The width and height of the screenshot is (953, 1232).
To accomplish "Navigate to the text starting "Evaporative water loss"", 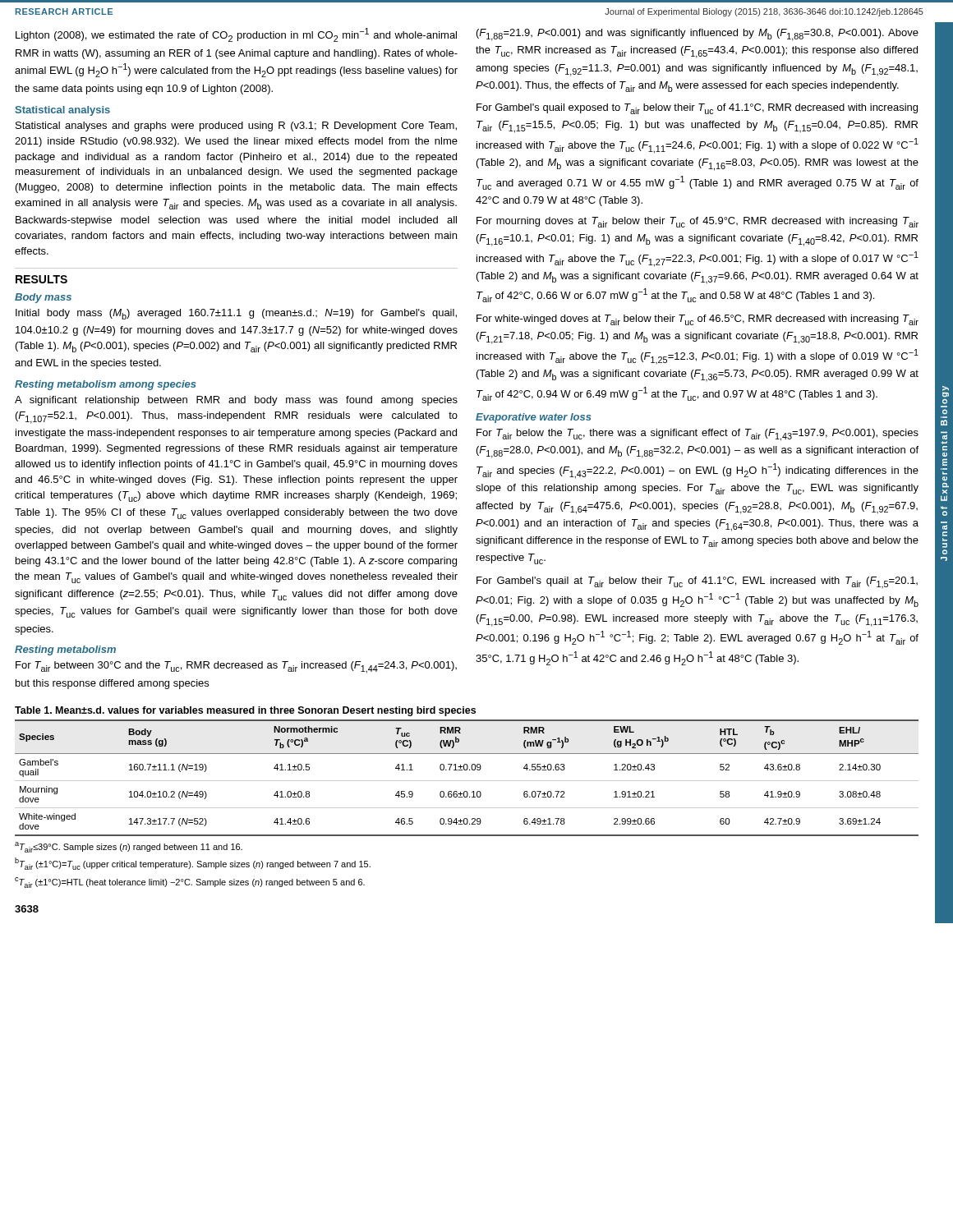I will click(534, 417).
